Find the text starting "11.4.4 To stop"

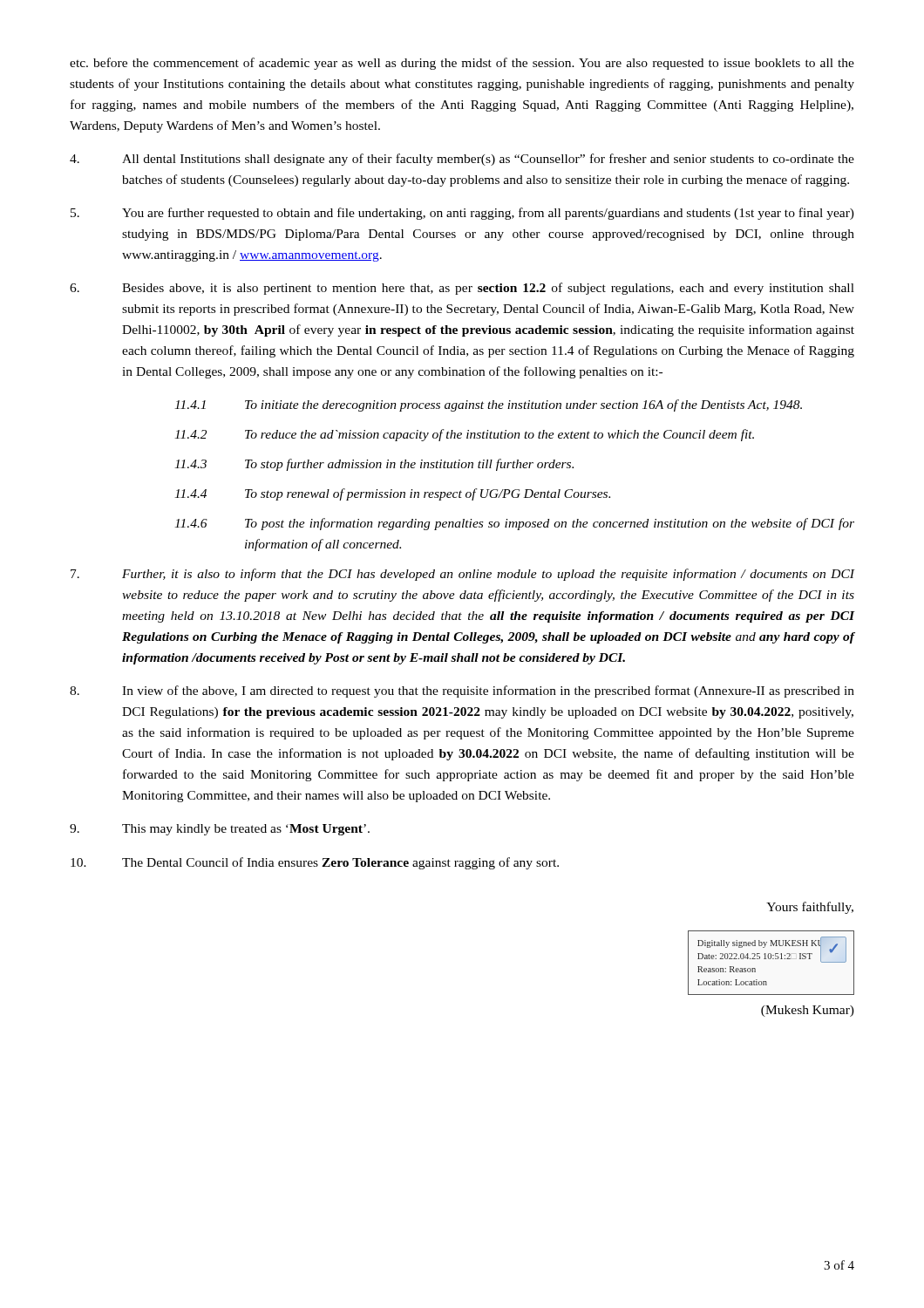[x=514, y=494]
